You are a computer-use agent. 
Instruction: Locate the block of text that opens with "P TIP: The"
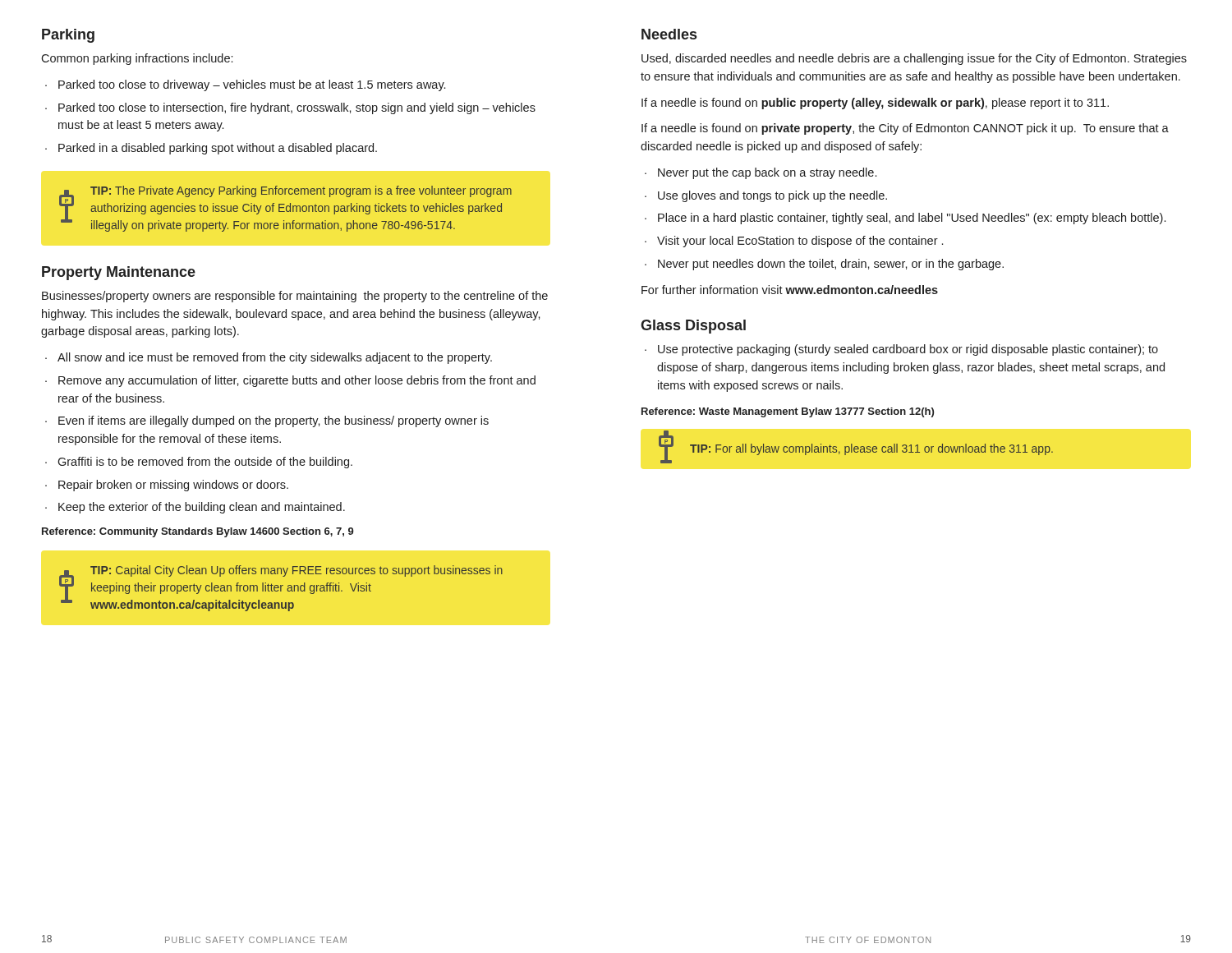282,208
